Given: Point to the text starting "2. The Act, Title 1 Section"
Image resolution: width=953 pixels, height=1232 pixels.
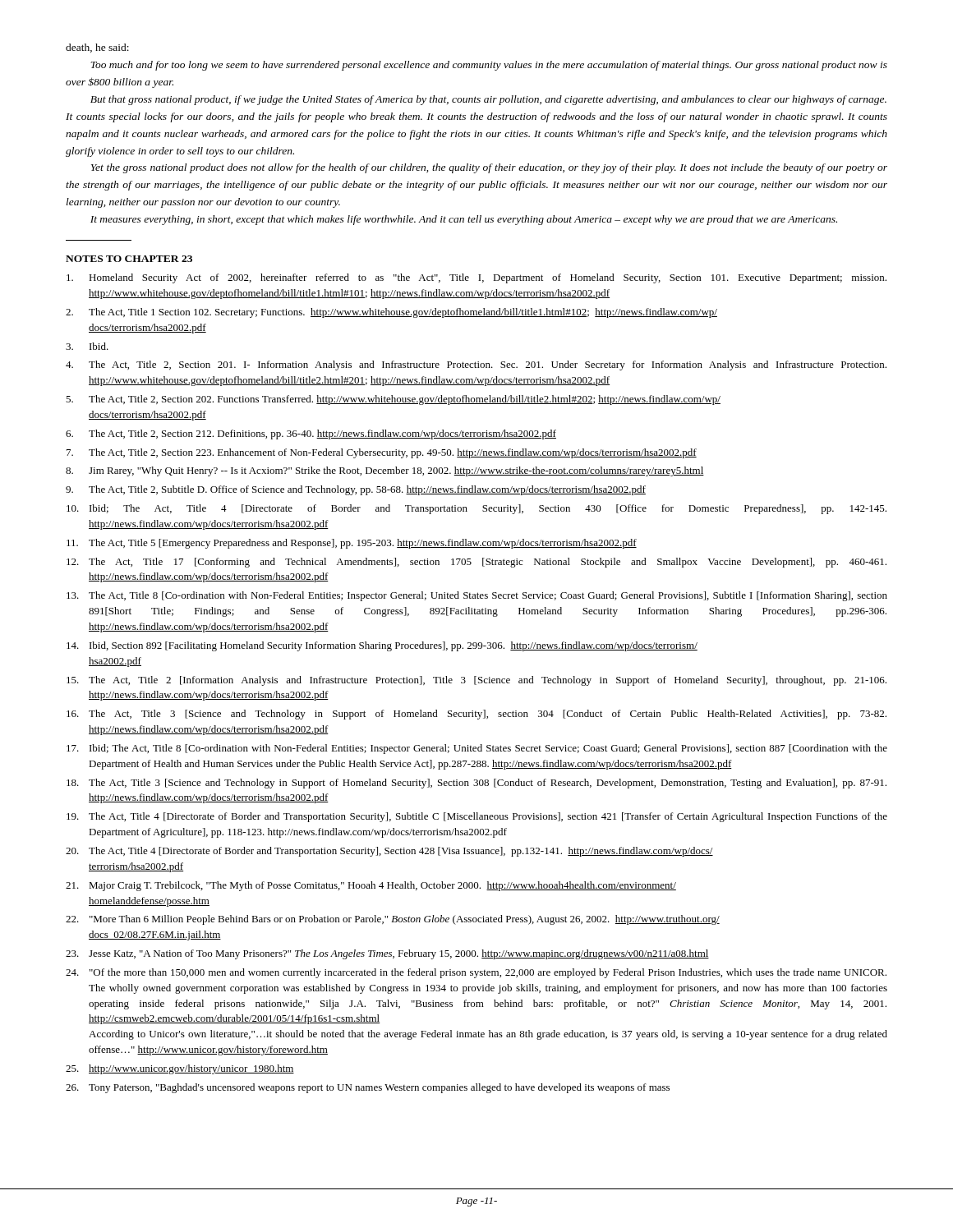Looking at the screenshot, I should (476, 320).
